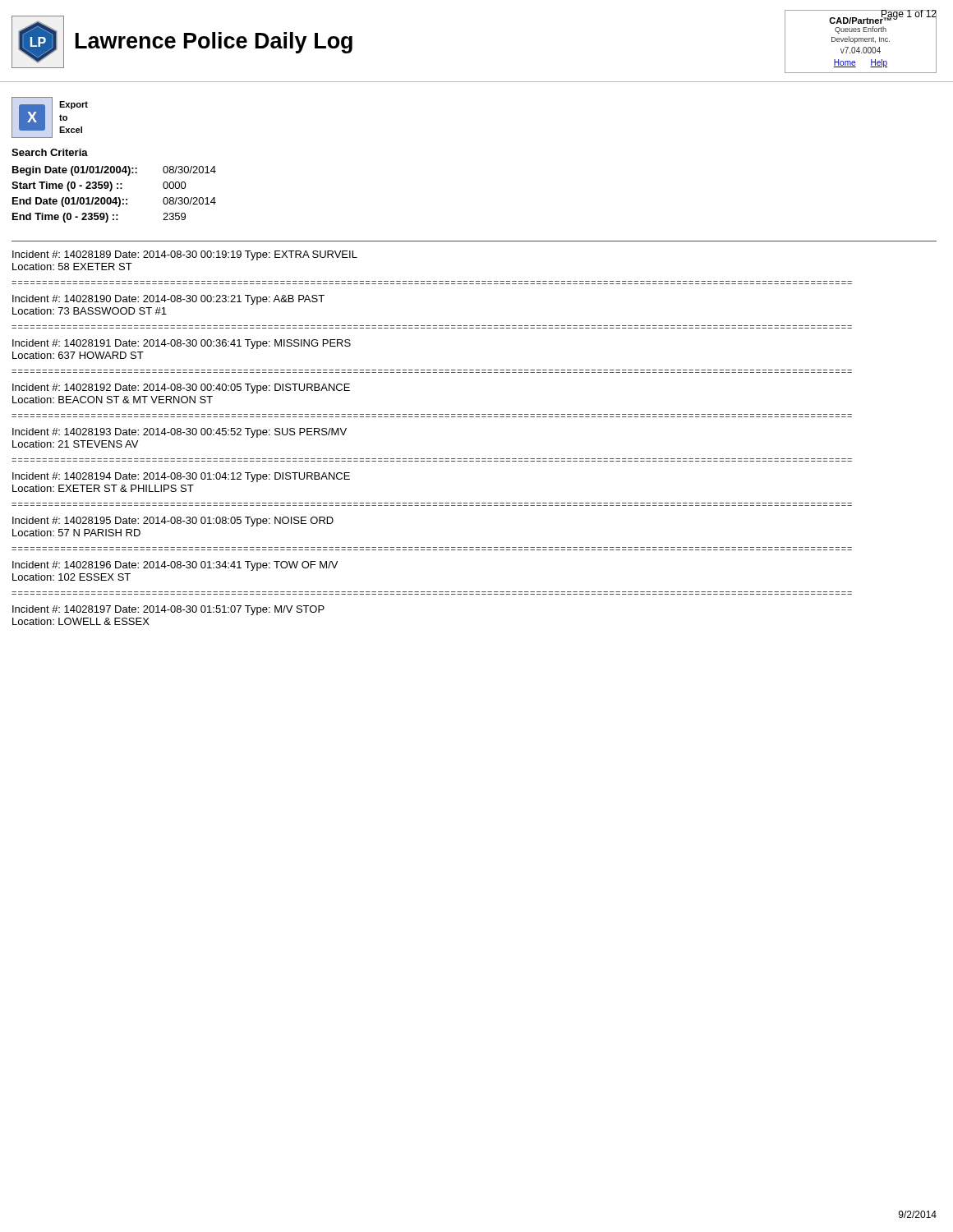Select the text block starting "Incident #: 14028197 Date: 2014-08-30 01:51:07 Type:"
Screen dimensions: 1232x953
168,616
